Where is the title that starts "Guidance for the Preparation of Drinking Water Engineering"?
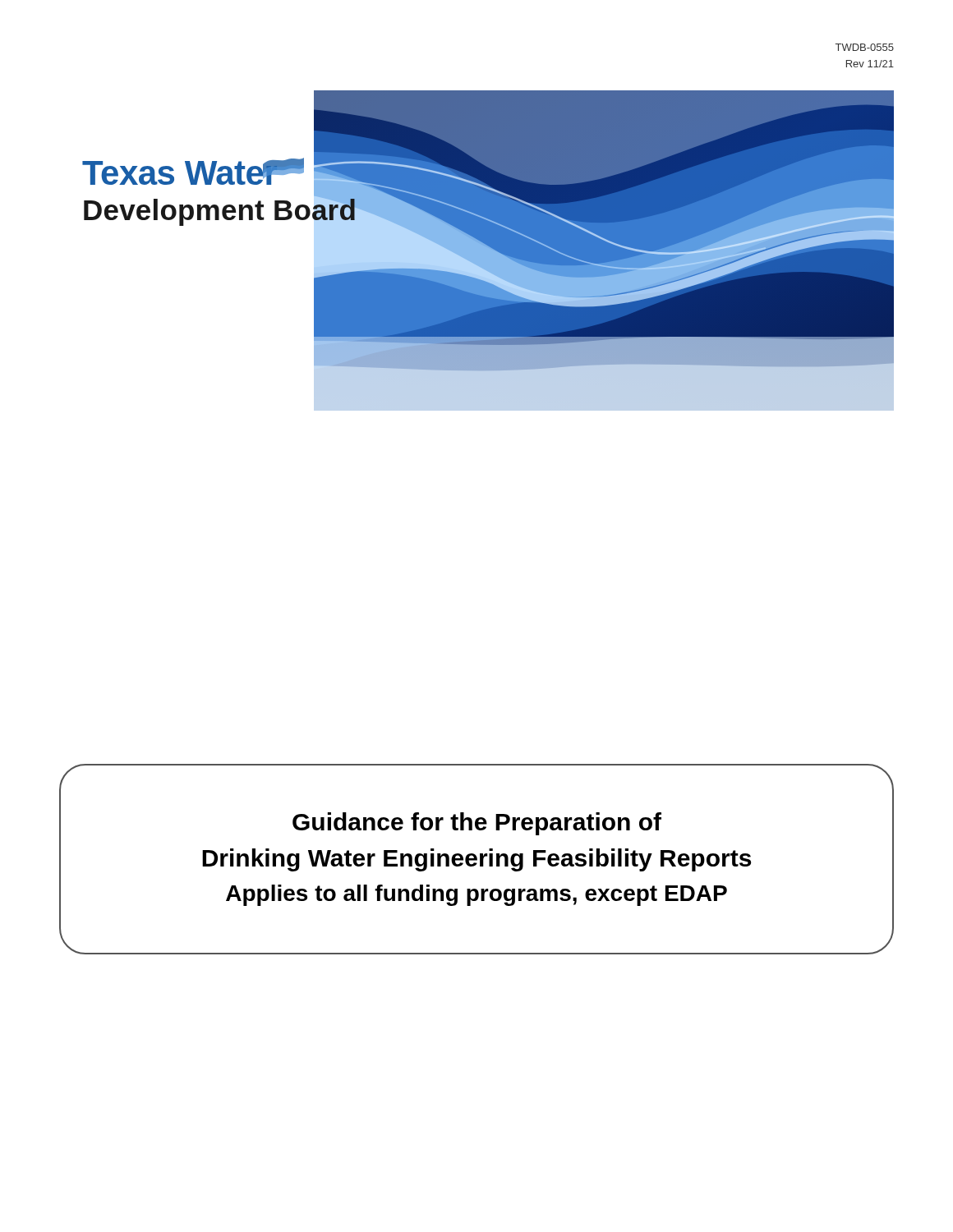Screen dimensions: 1232x953 pyautogui.click(x=476, y=857)
